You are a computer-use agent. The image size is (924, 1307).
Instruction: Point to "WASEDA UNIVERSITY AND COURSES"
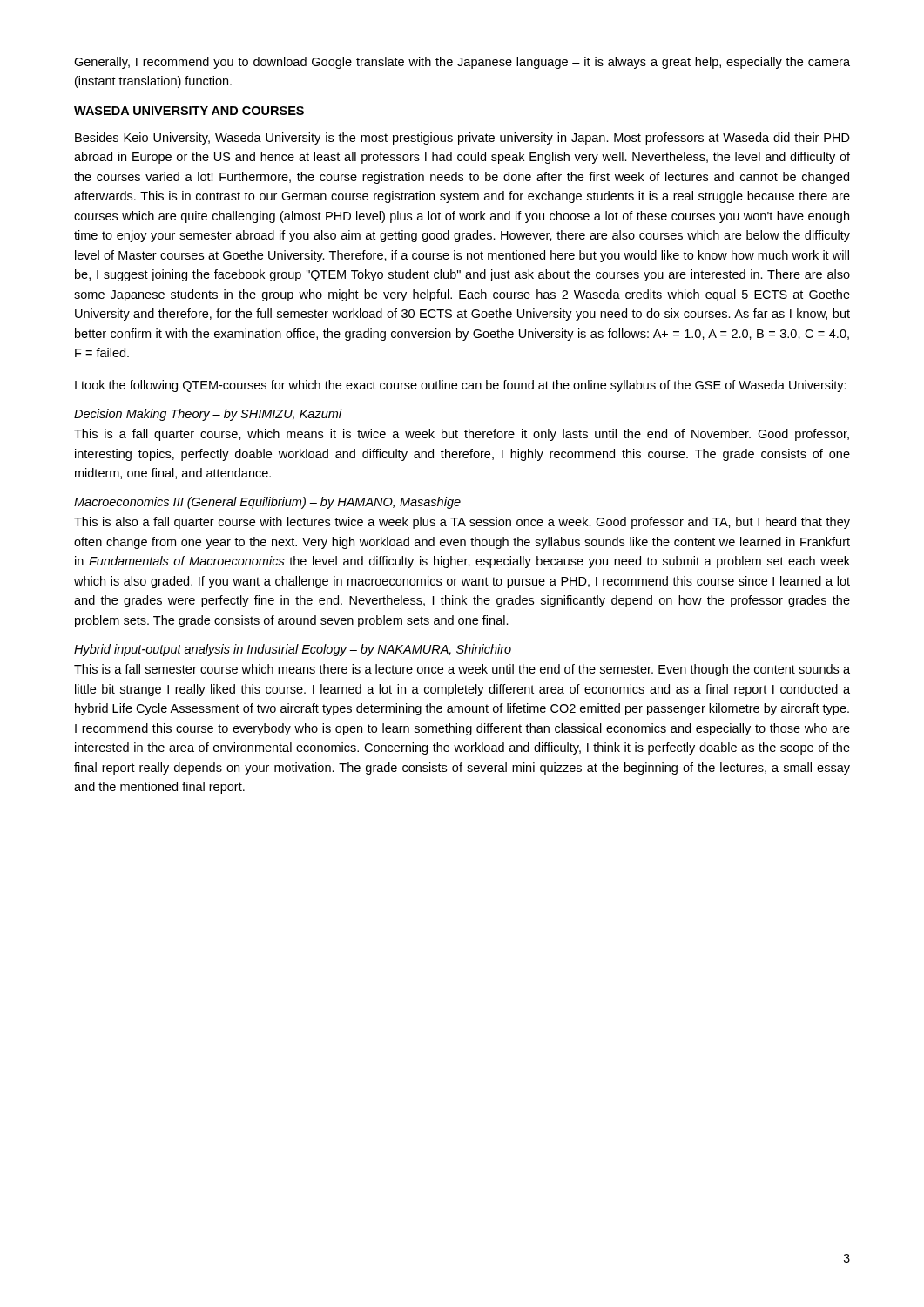[x=189, y=111]
